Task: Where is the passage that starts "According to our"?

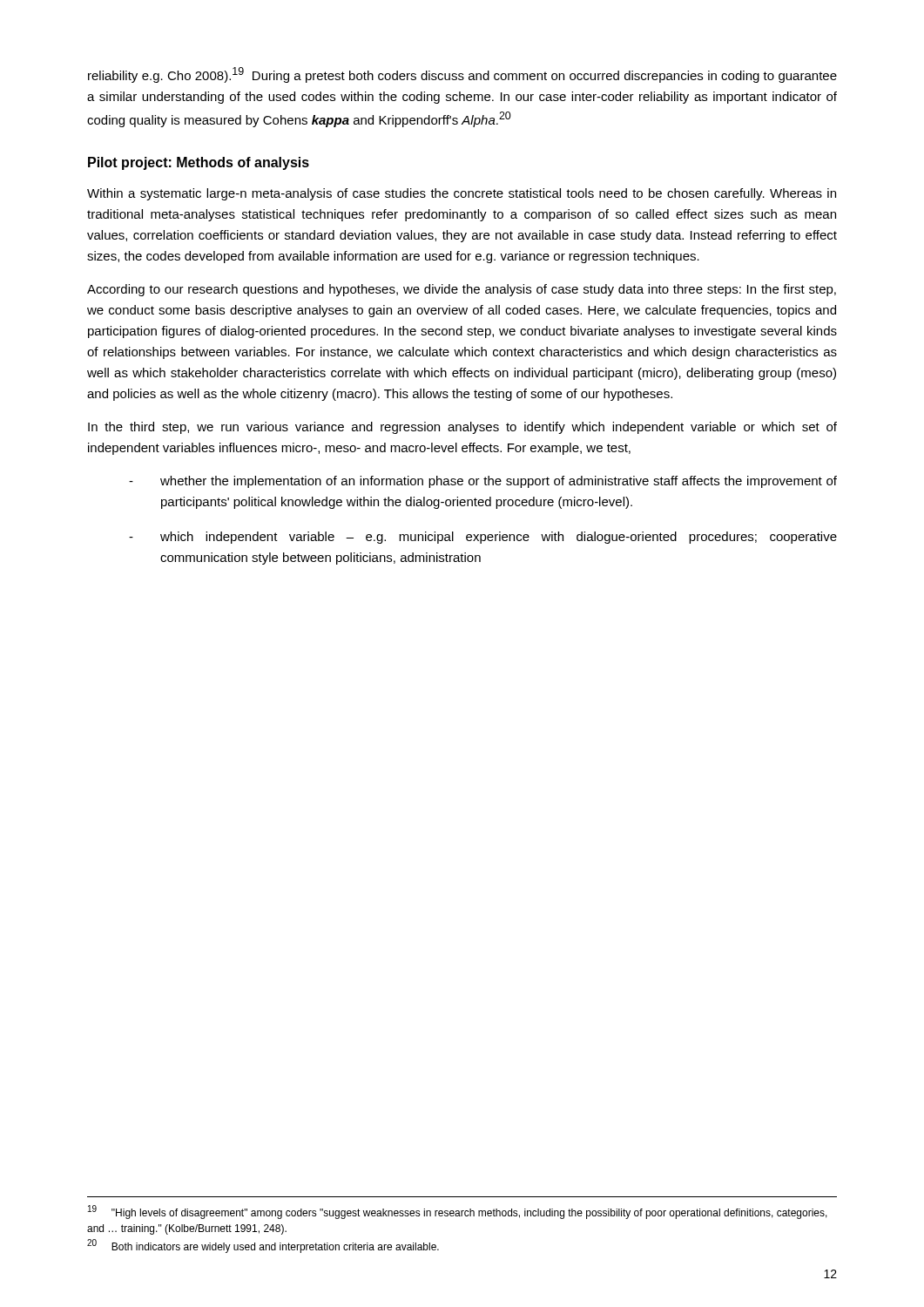Action: click(x=462, y=341)
